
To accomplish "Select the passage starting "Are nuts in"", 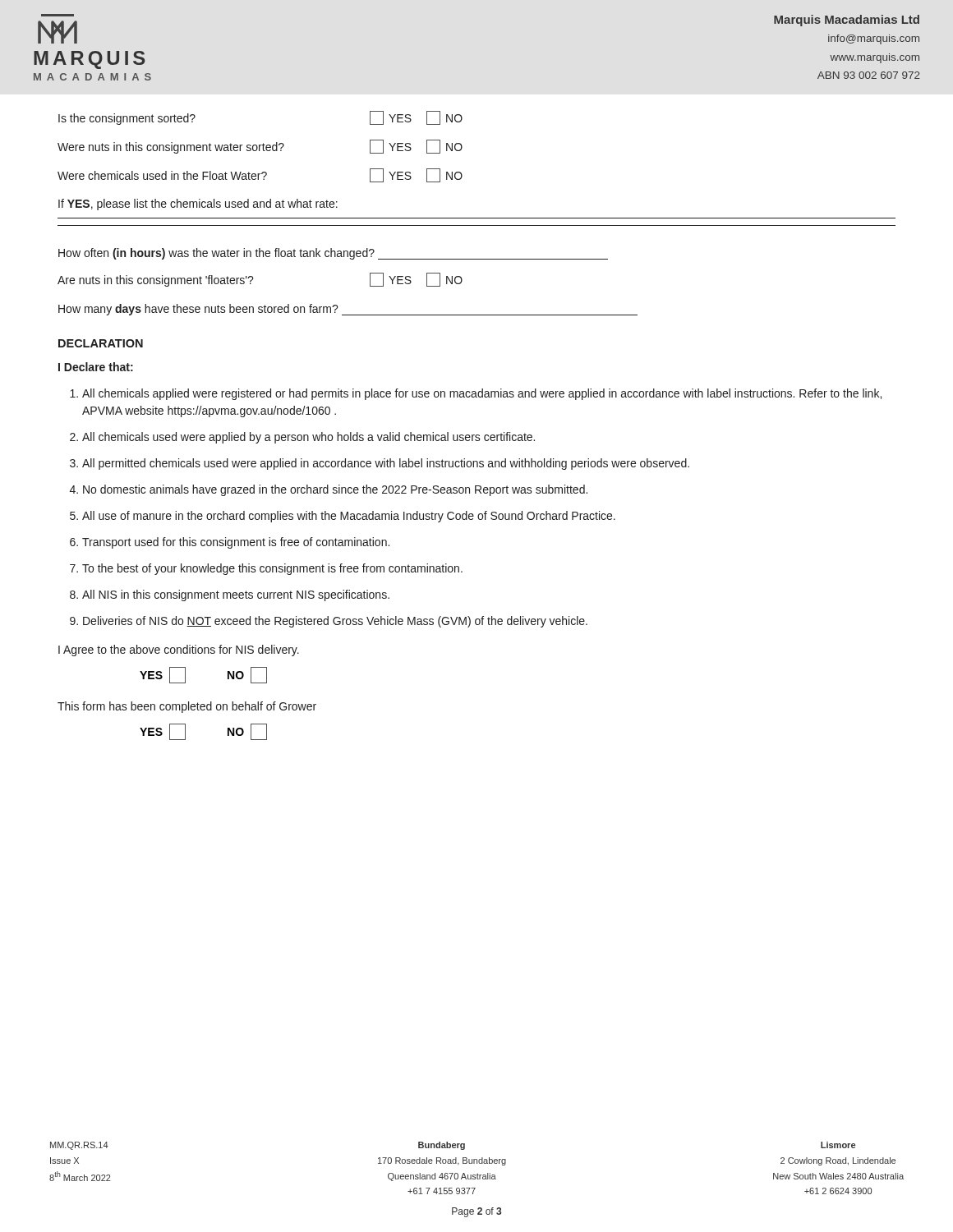I will 260,280.
